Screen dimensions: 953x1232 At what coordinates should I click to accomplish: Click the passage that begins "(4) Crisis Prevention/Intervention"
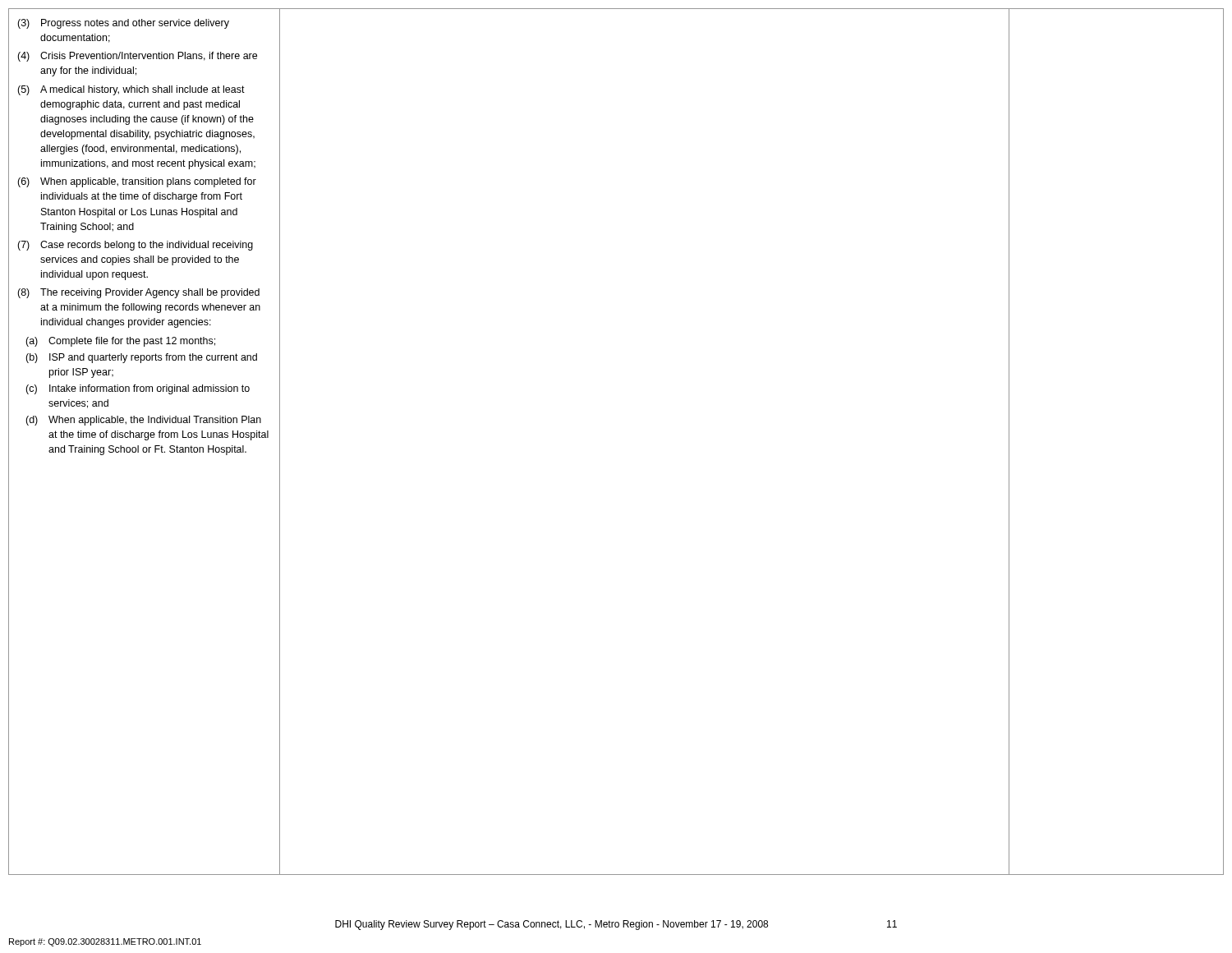point(144,64)
